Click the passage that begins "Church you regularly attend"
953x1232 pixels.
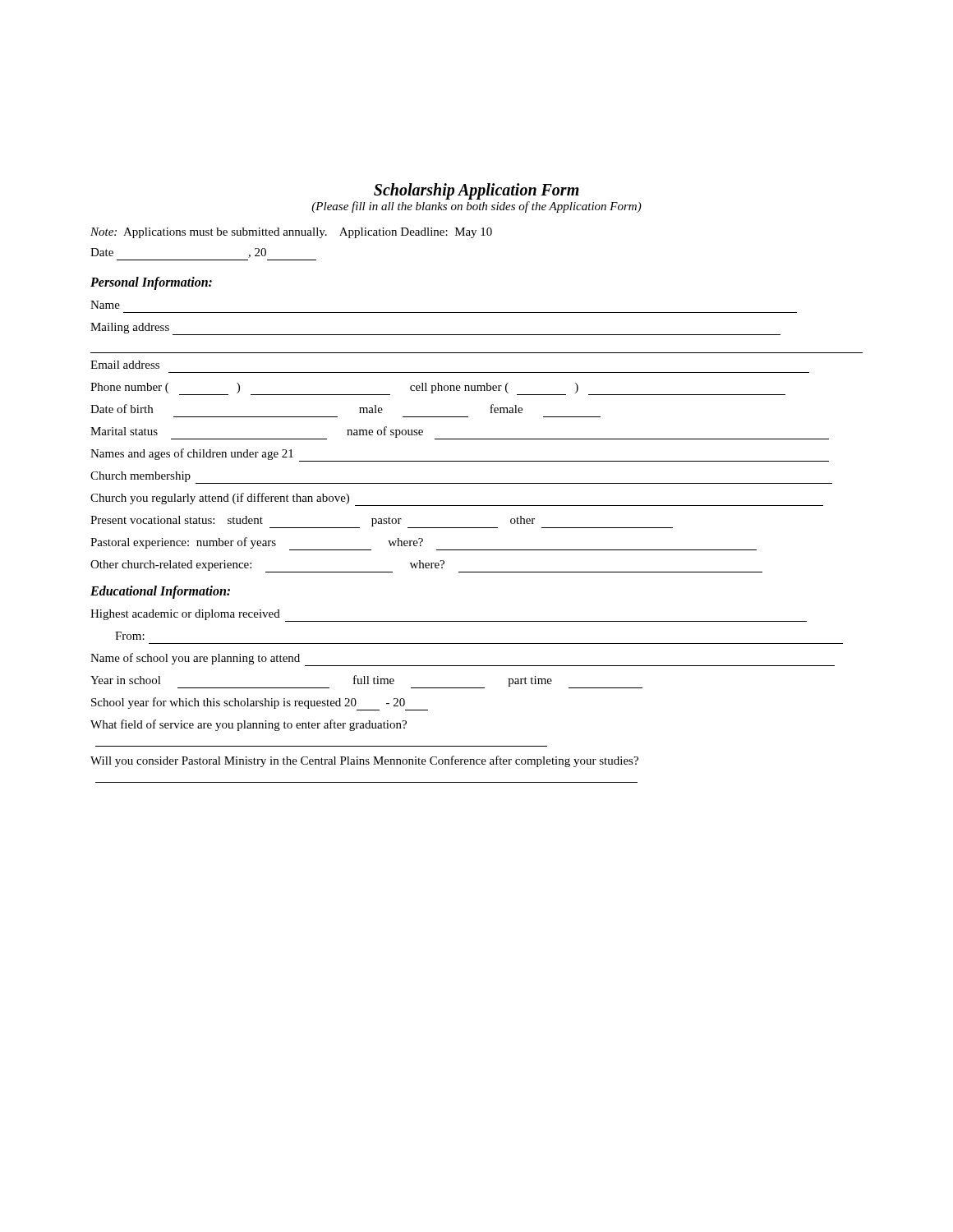pyautogui.click(x=457, y=499)
